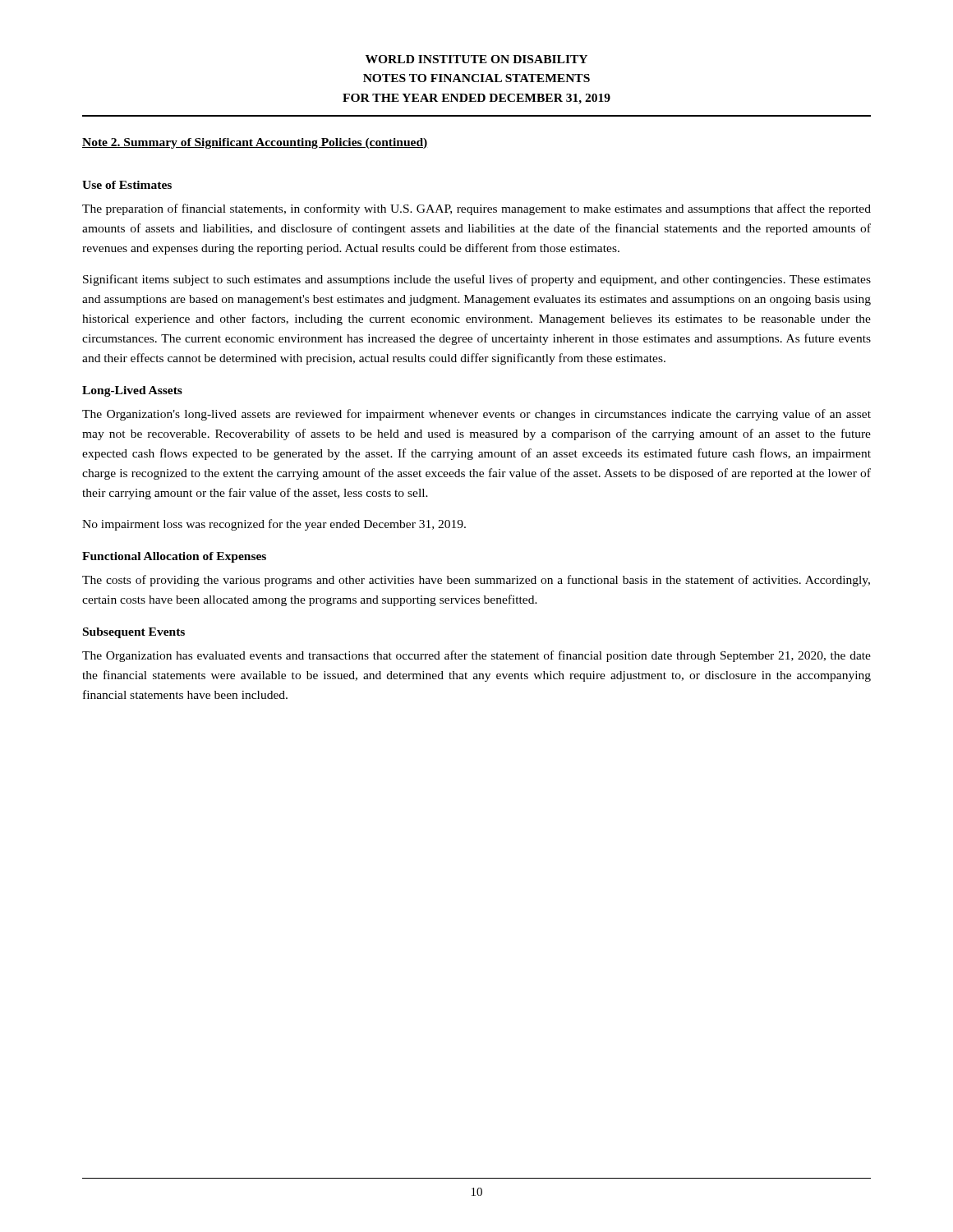This screenshot has height=1232, width=953.
Task: Find the passage starting "The Organization has evaluated events"
Action: click(476, 675)
